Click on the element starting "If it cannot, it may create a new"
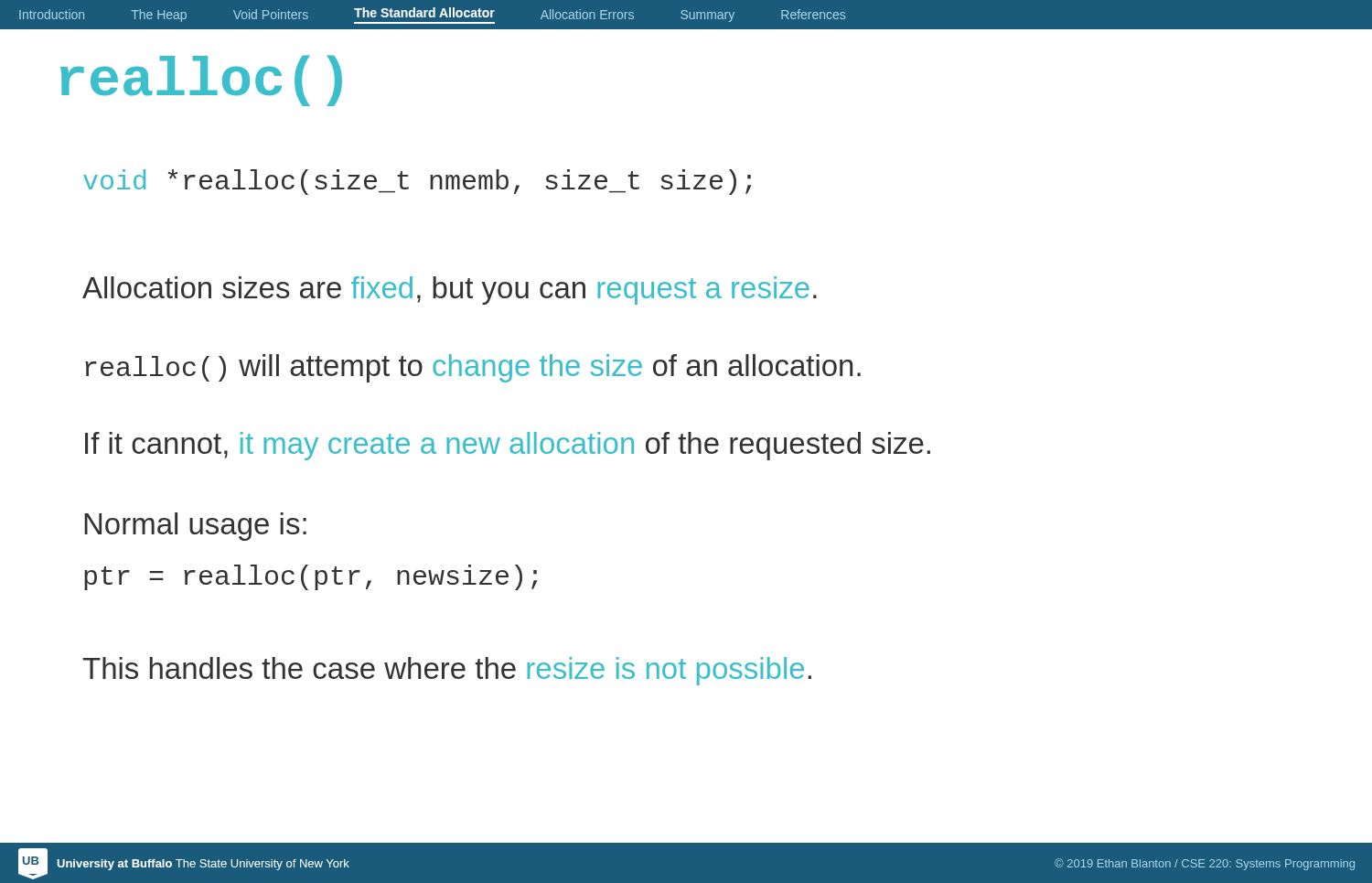Viewport: 1372px width, 883px height. point(508,443)
